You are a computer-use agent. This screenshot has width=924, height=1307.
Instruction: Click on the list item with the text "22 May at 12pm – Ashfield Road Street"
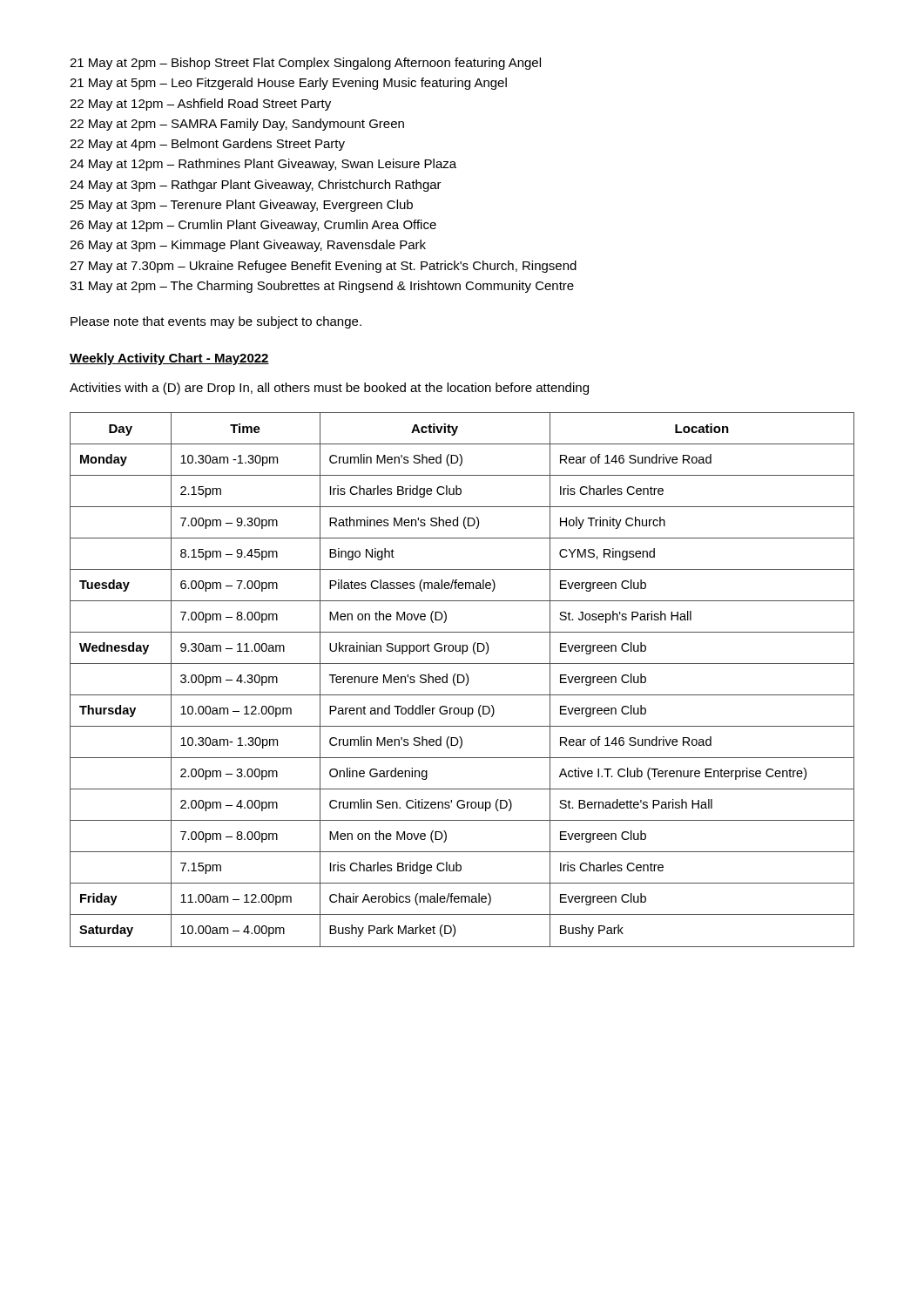(200, 103)
